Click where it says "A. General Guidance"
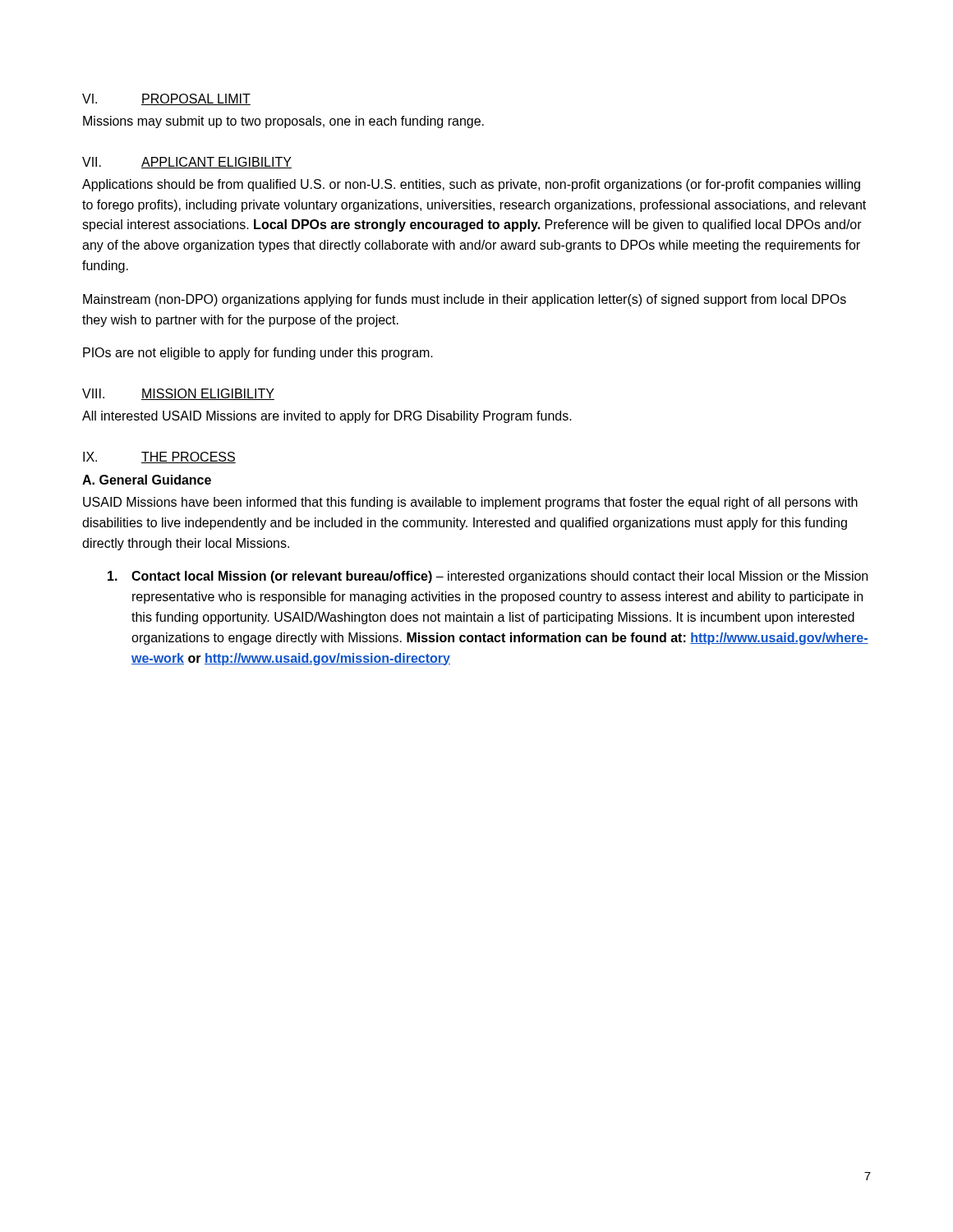The height and width of the screenshot is (1232, 953). point(147,480)
